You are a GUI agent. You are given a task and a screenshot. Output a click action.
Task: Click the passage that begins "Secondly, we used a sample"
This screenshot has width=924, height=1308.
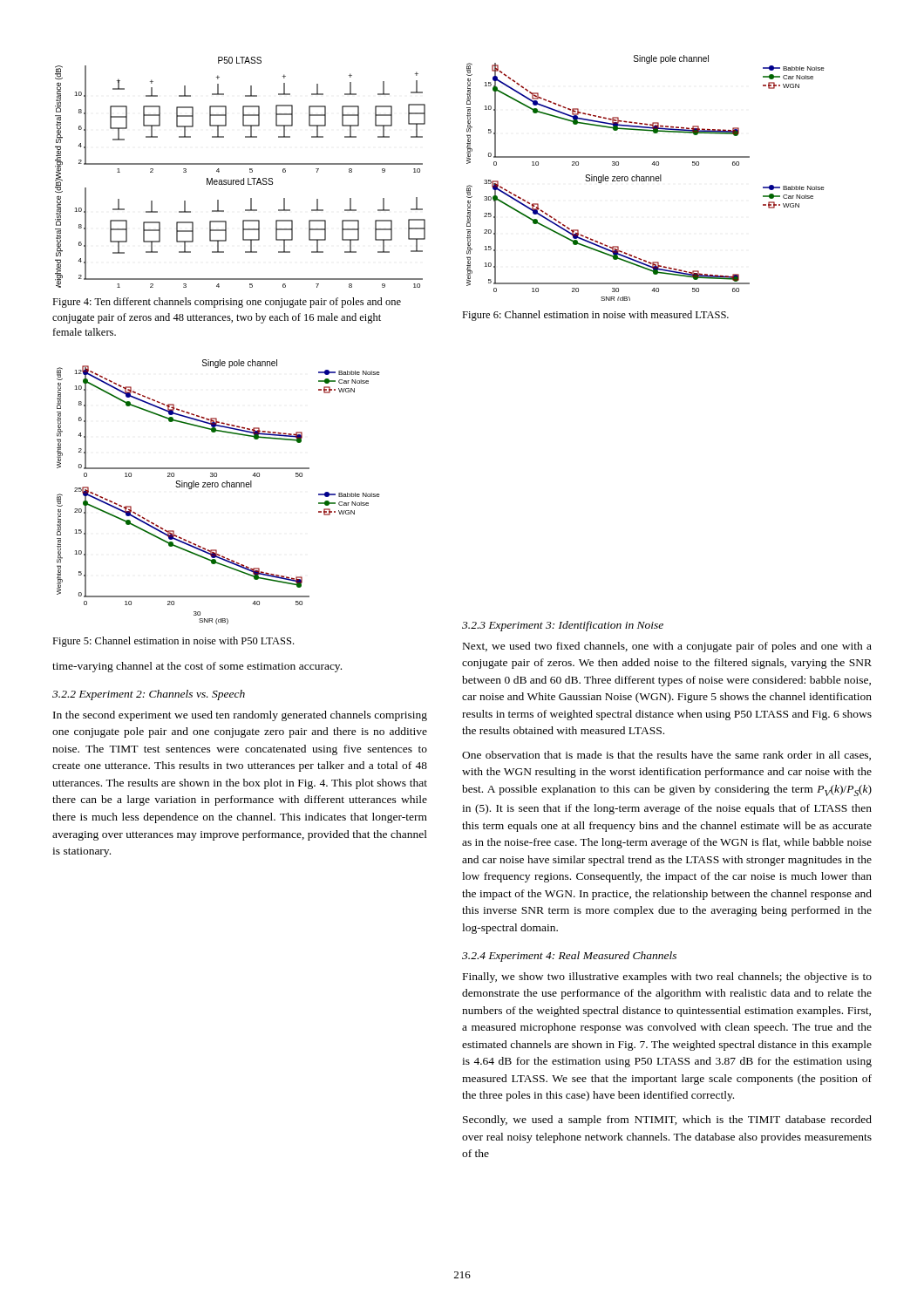(667, 1136)
